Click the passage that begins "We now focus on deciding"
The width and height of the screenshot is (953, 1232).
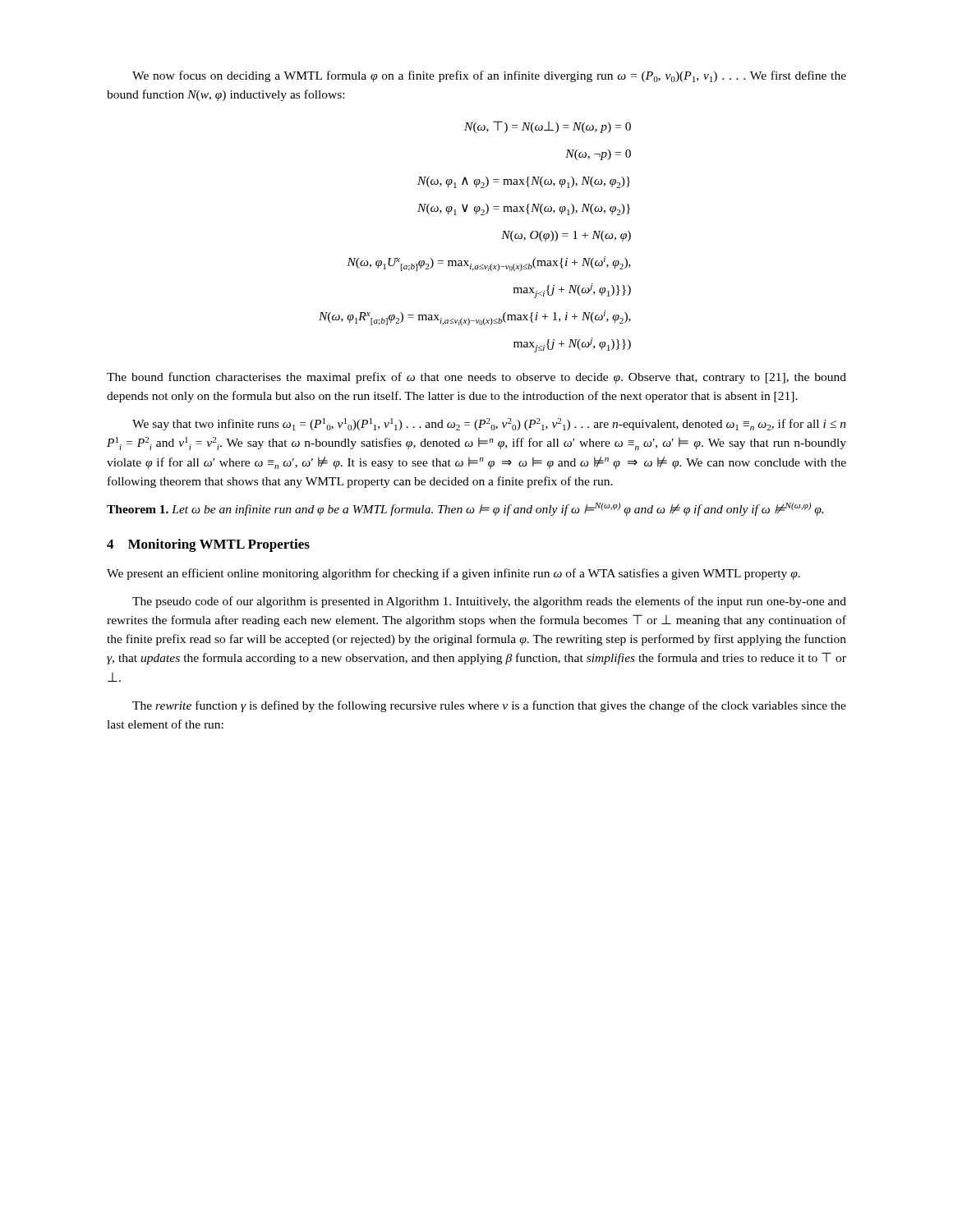[x=476, y=85]
